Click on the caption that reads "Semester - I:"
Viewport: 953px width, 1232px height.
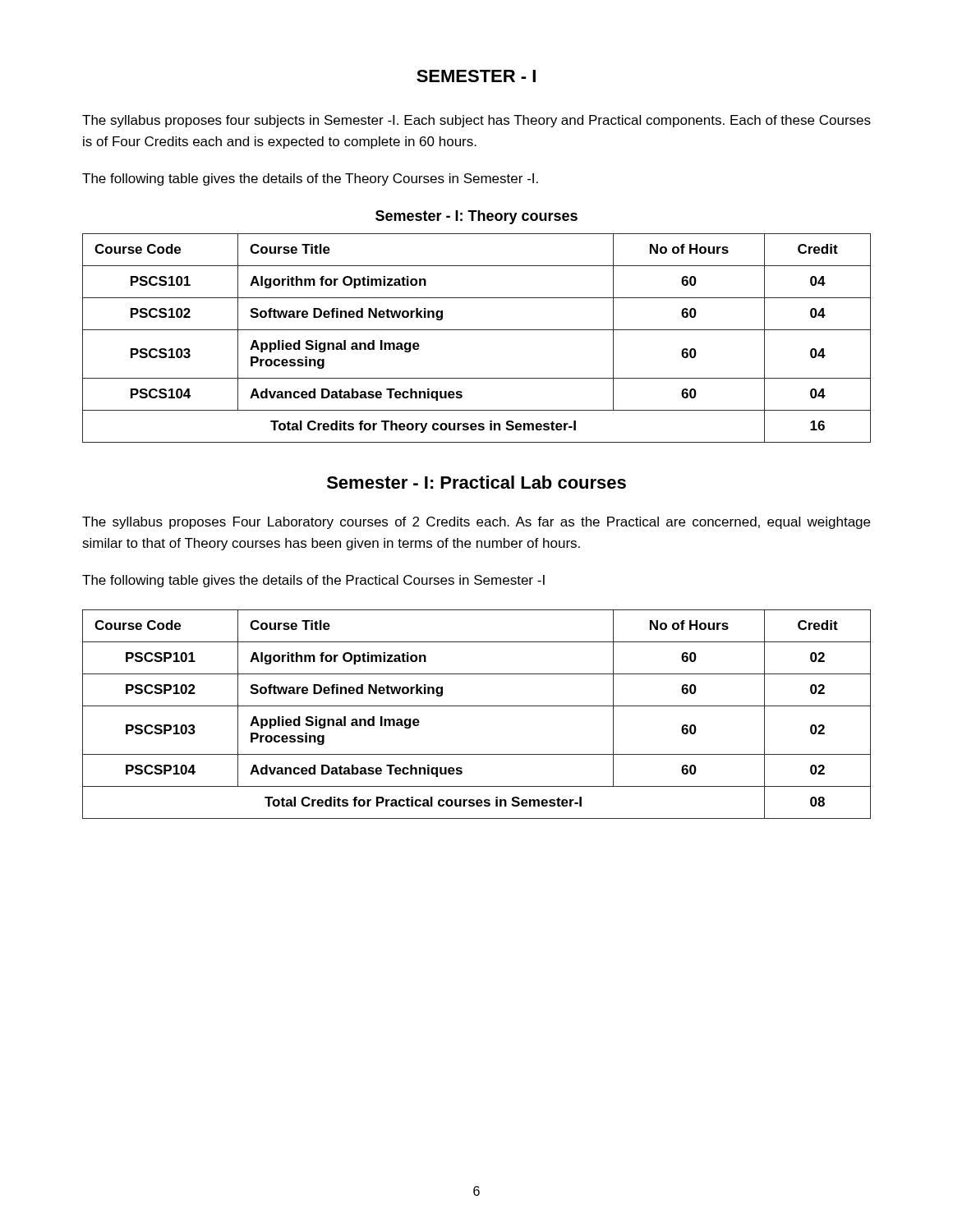click(x=476, y=216)
